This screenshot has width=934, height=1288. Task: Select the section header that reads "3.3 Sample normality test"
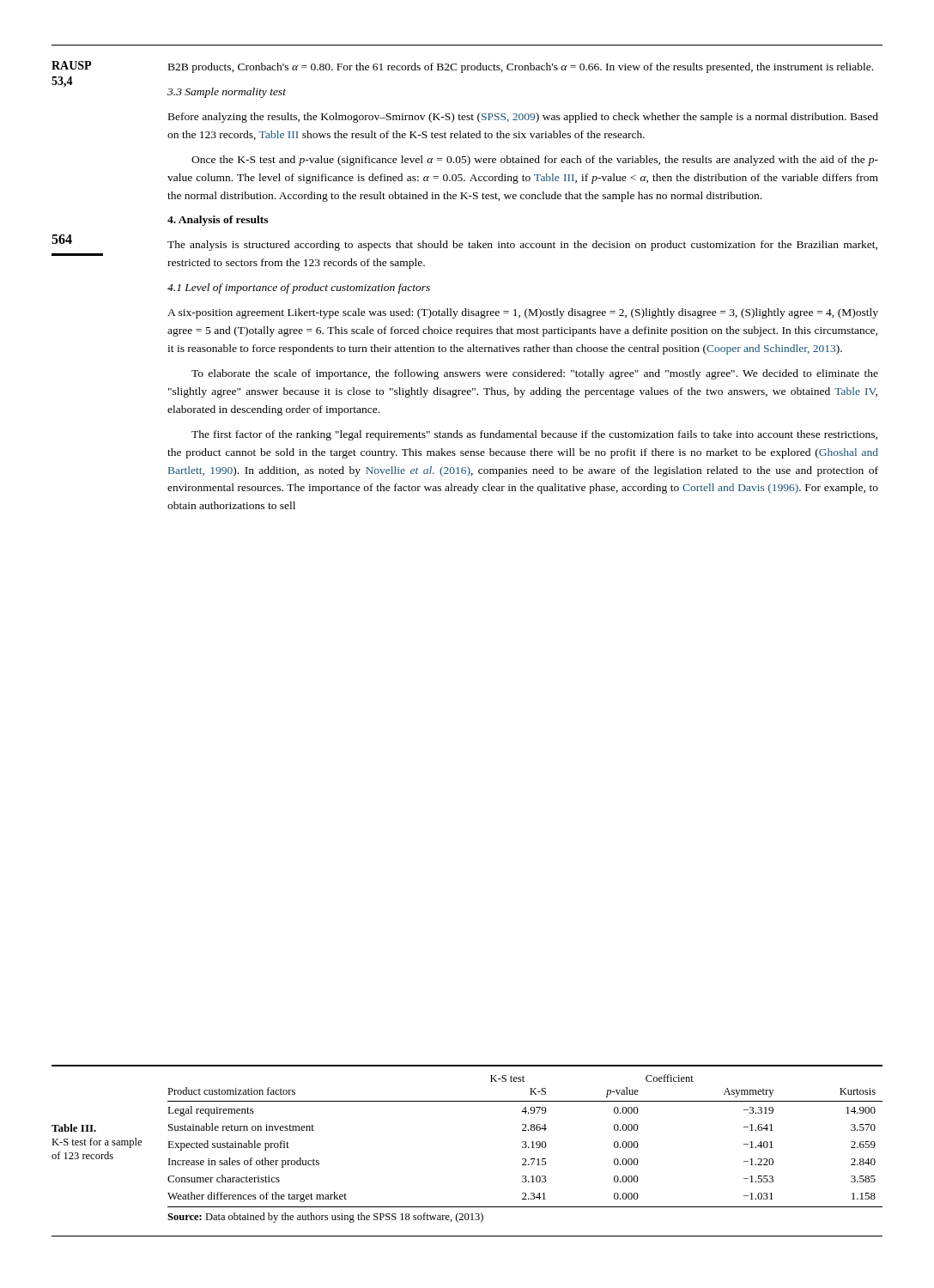pyautogui.click(x=227, y=93)
